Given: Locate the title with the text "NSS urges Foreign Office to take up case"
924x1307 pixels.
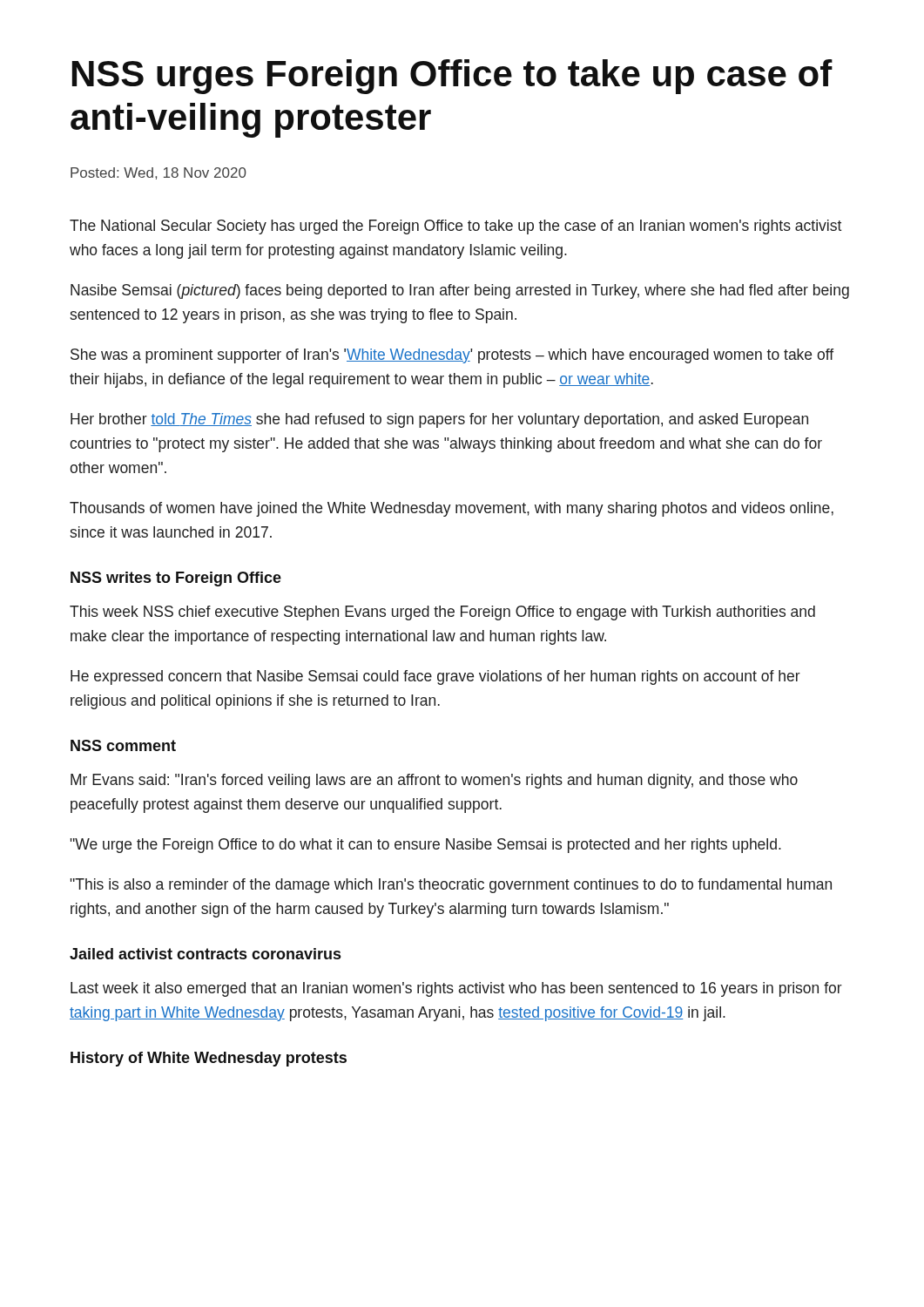Looking at the screenshot, I should point(462,96).
